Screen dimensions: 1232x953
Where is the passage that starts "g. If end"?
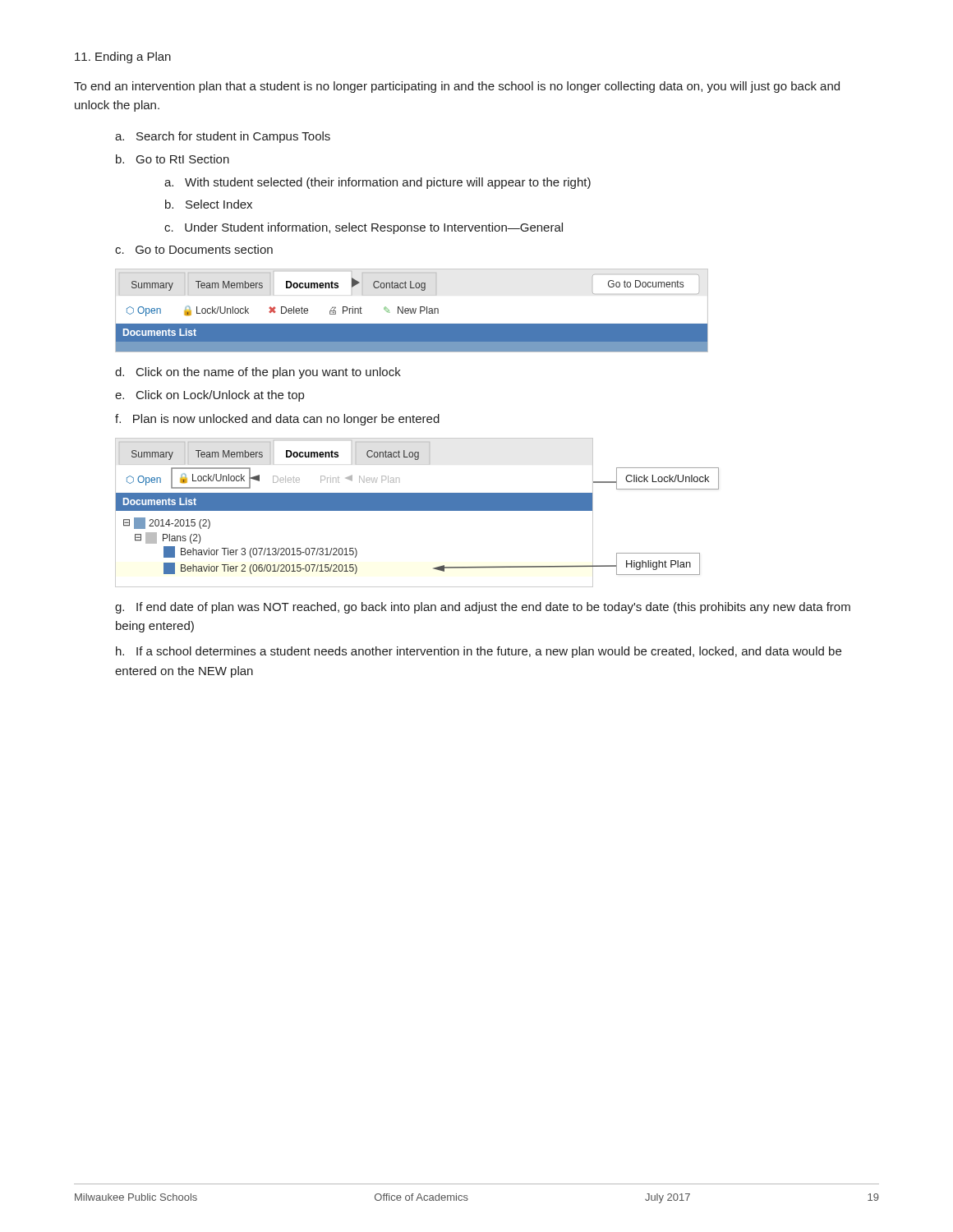pyautogui.click(x=483, y=616)
